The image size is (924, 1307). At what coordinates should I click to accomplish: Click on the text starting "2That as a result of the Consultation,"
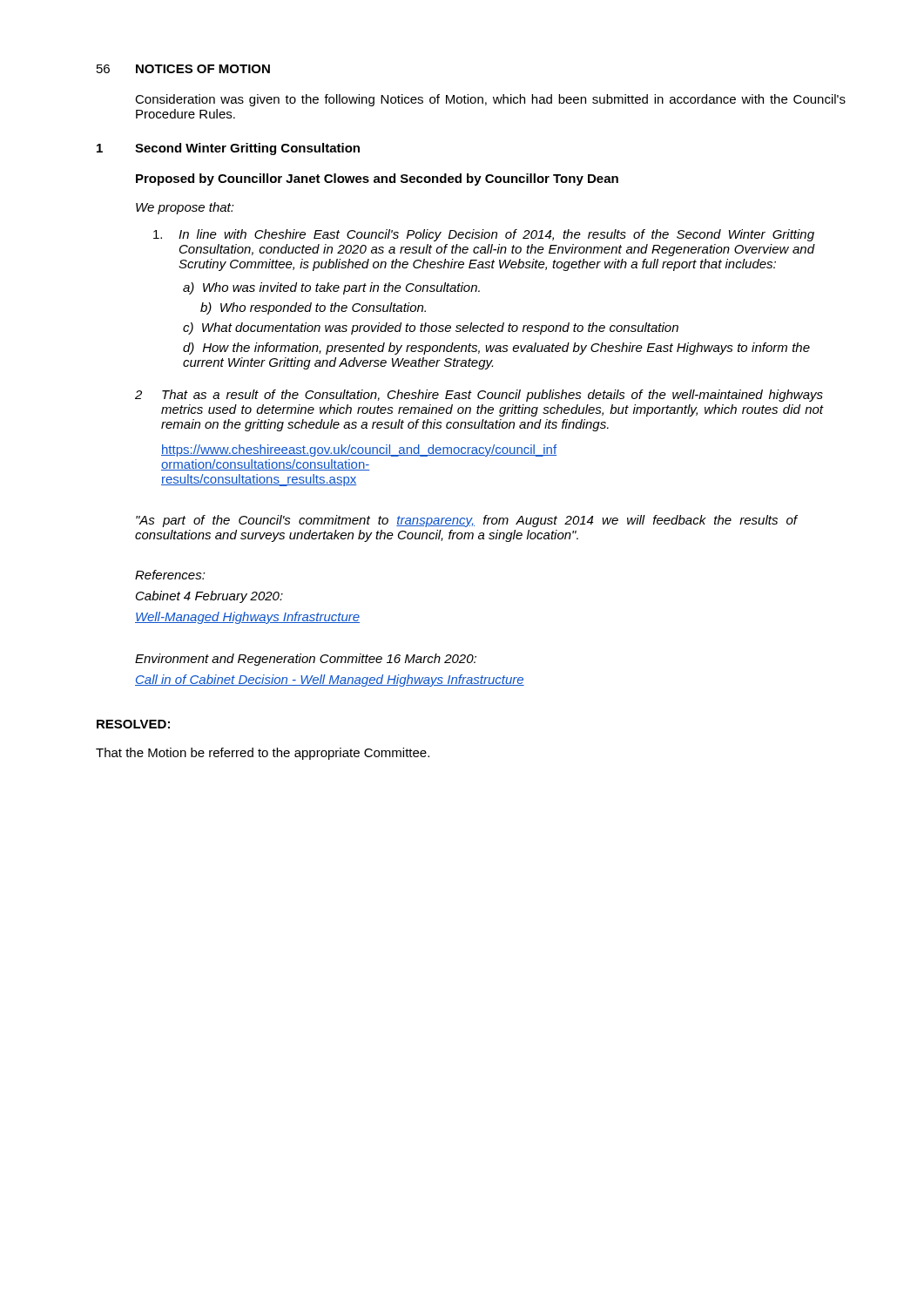479,409
